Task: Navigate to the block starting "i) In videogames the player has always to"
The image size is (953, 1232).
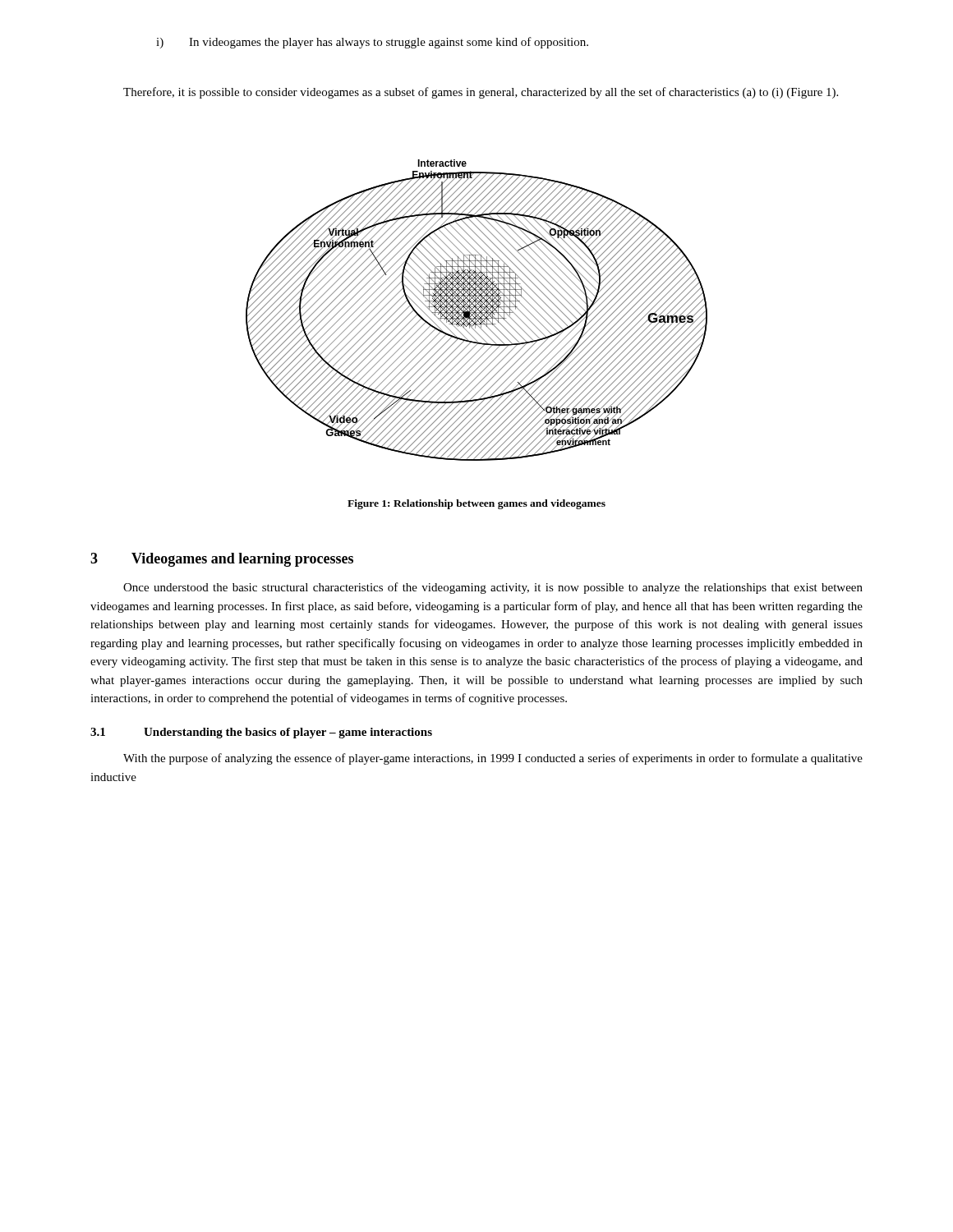Action: [x=373, y=42]
